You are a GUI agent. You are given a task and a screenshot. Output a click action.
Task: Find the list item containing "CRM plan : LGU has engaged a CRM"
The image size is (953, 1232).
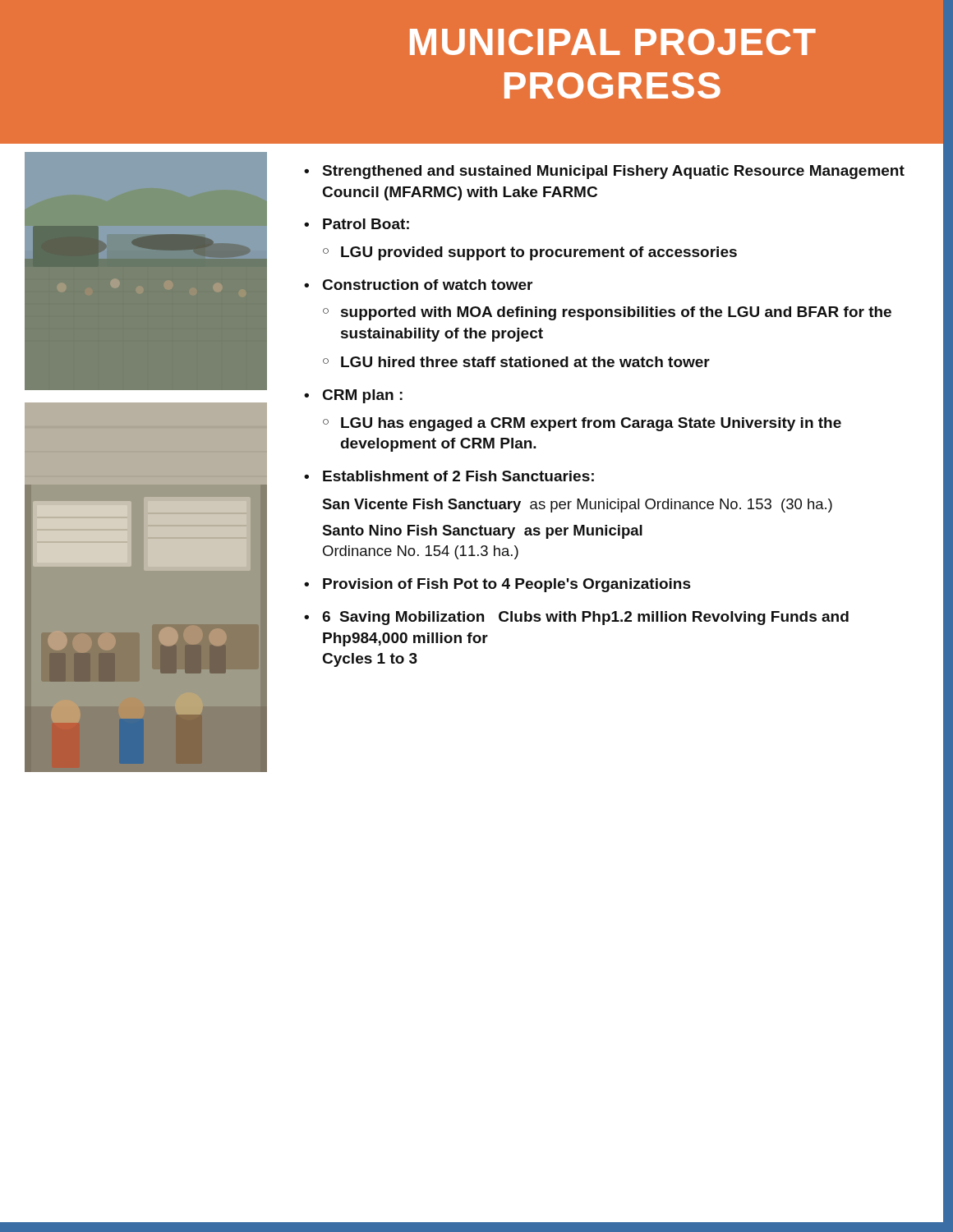tap(617, 420)
